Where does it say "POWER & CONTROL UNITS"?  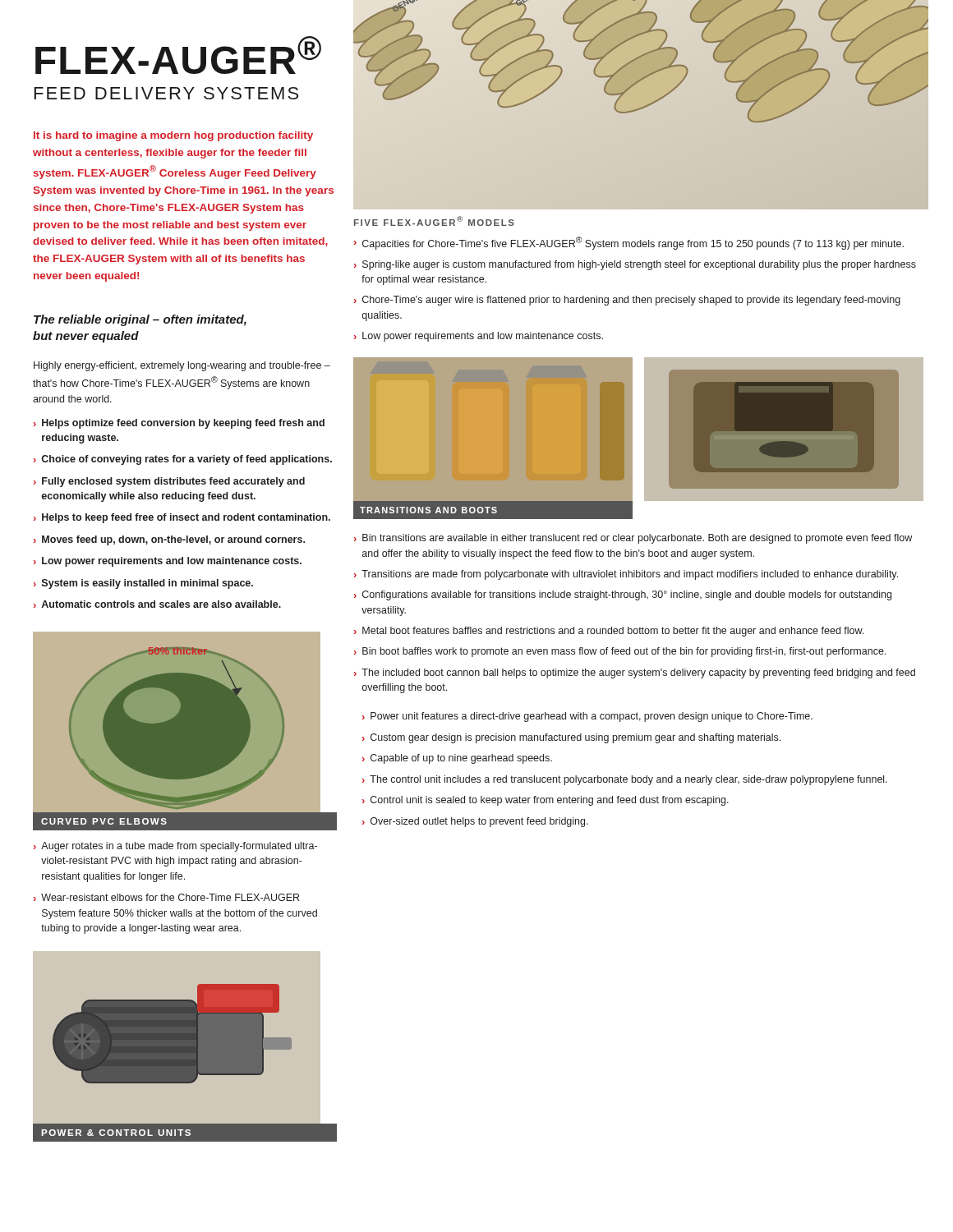pos(117,1133)
